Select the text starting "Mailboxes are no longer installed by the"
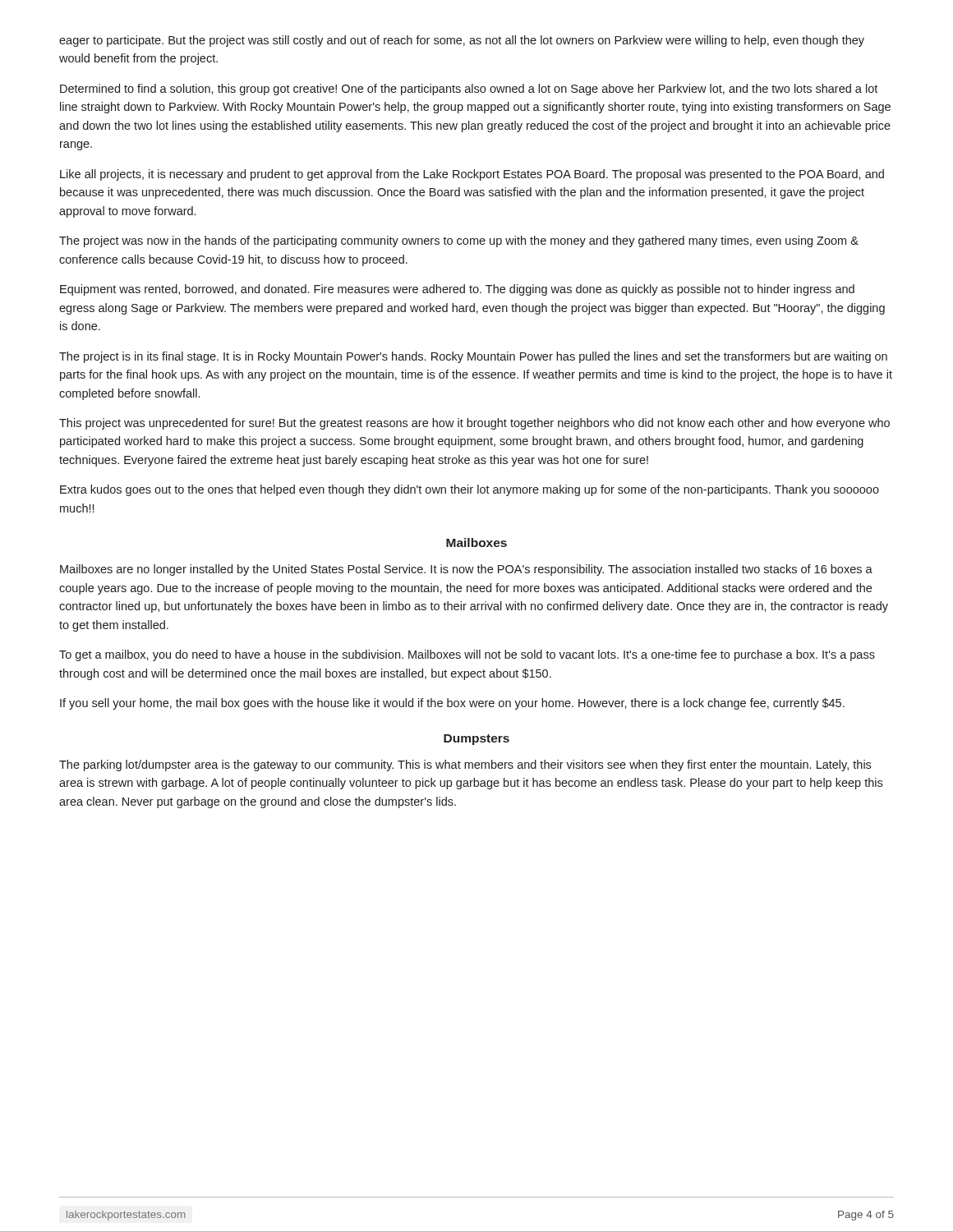953x1232 pixels. click(x=474, y=597)
